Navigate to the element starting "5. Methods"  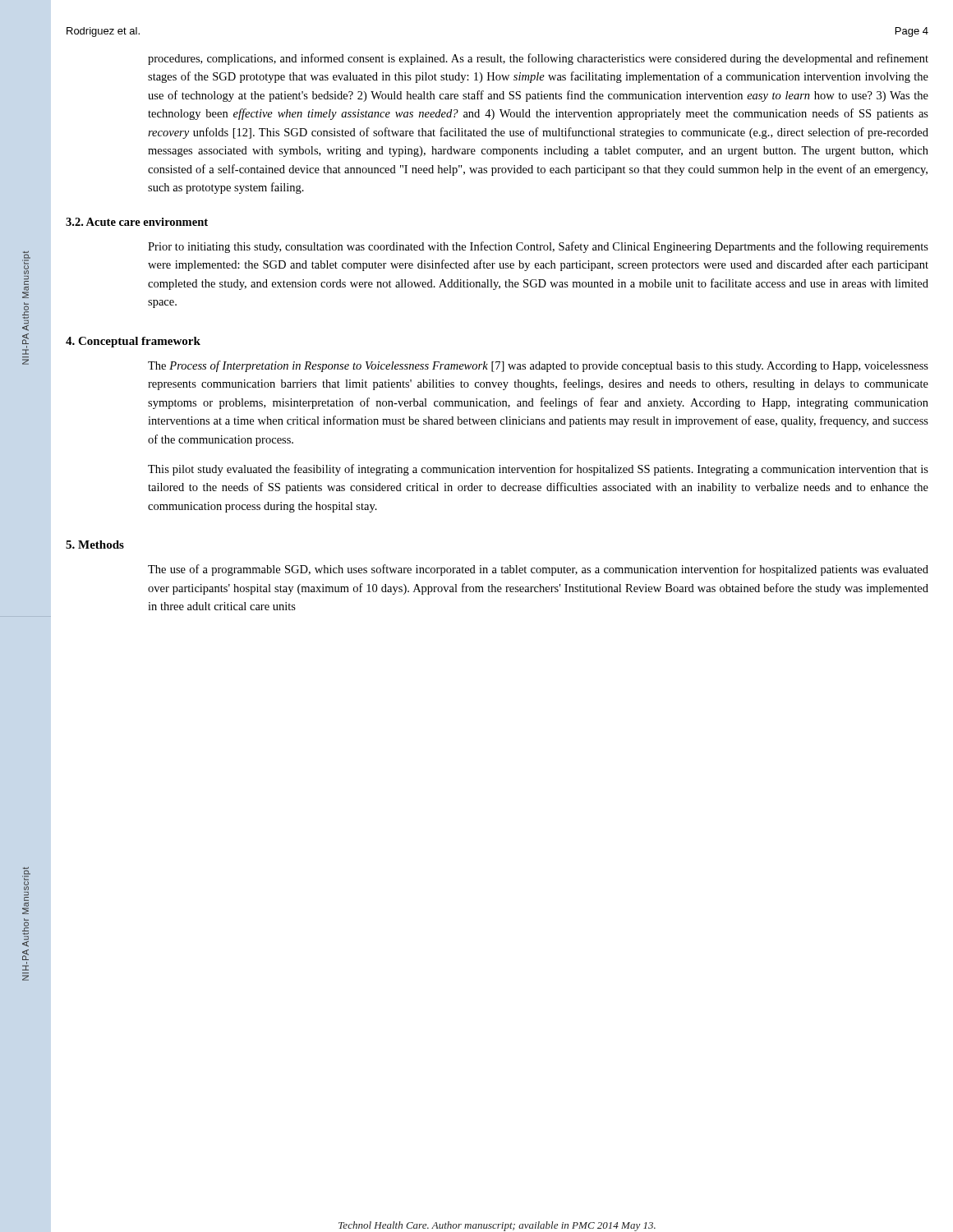(x=95, y=545)
